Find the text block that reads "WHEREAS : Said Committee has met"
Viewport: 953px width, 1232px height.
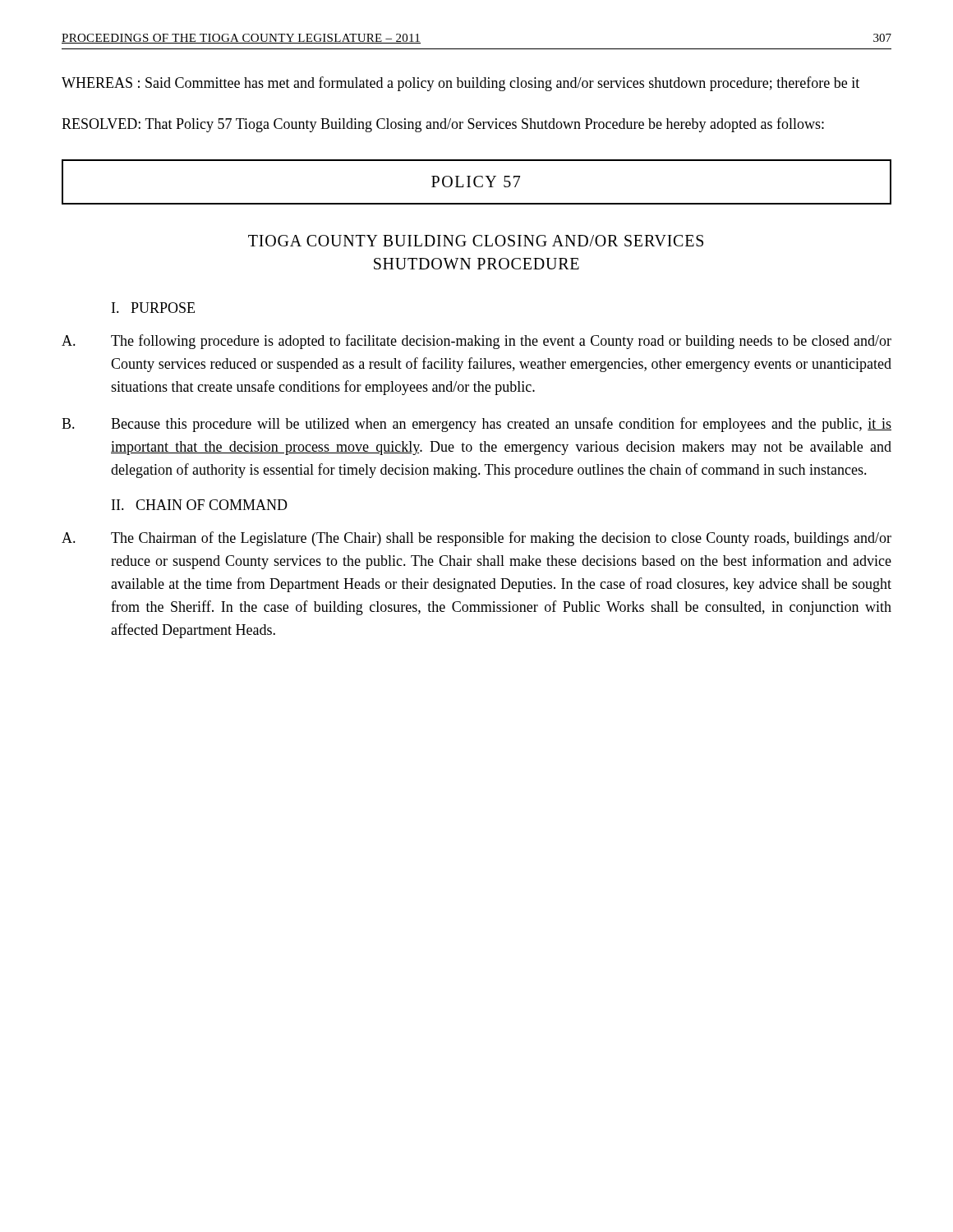(461, 83)
